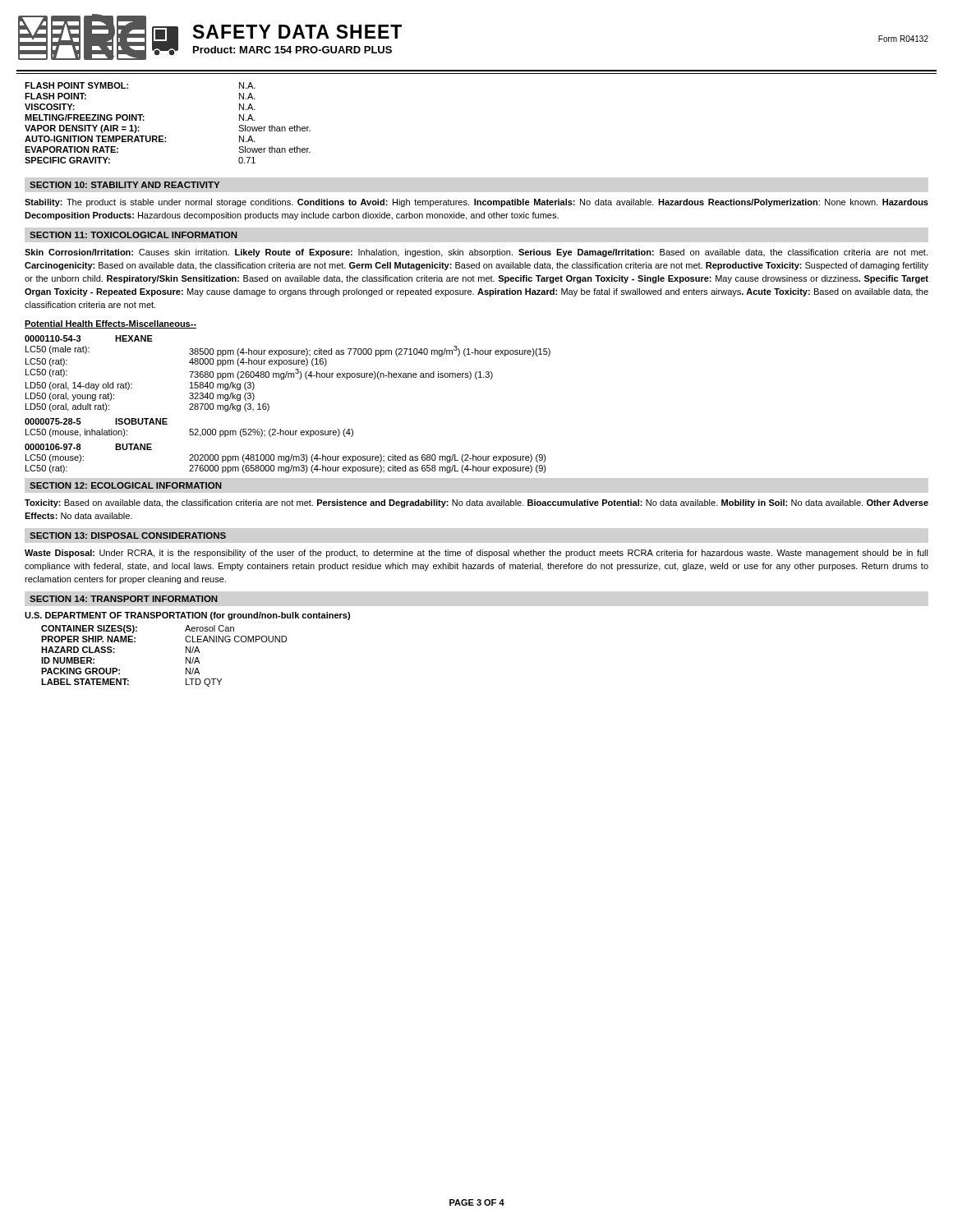Point to the section header beginning "SECTION 10: STABILITY AND"

(125, 185)
